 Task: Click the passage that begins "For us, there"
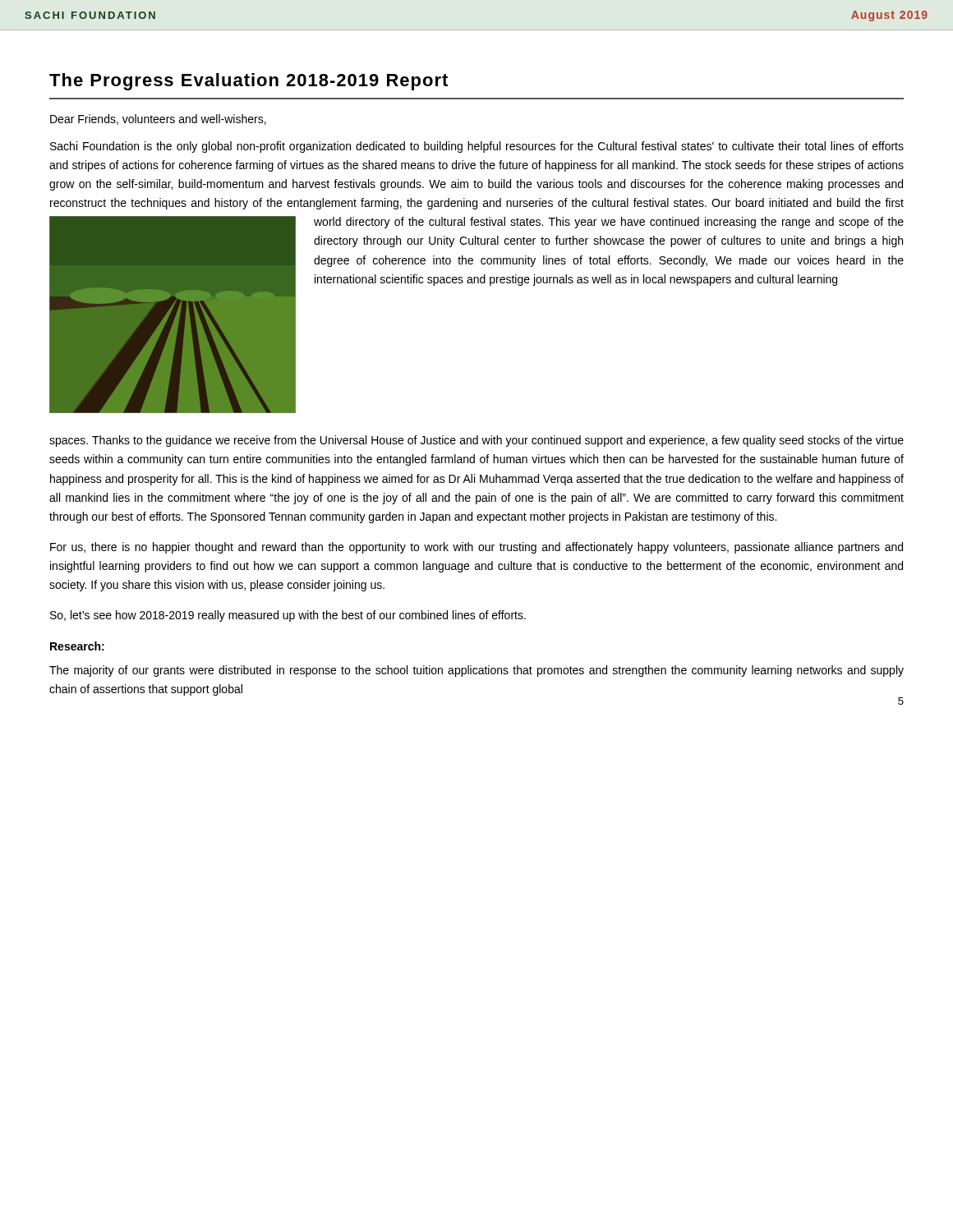click(476, 566)
